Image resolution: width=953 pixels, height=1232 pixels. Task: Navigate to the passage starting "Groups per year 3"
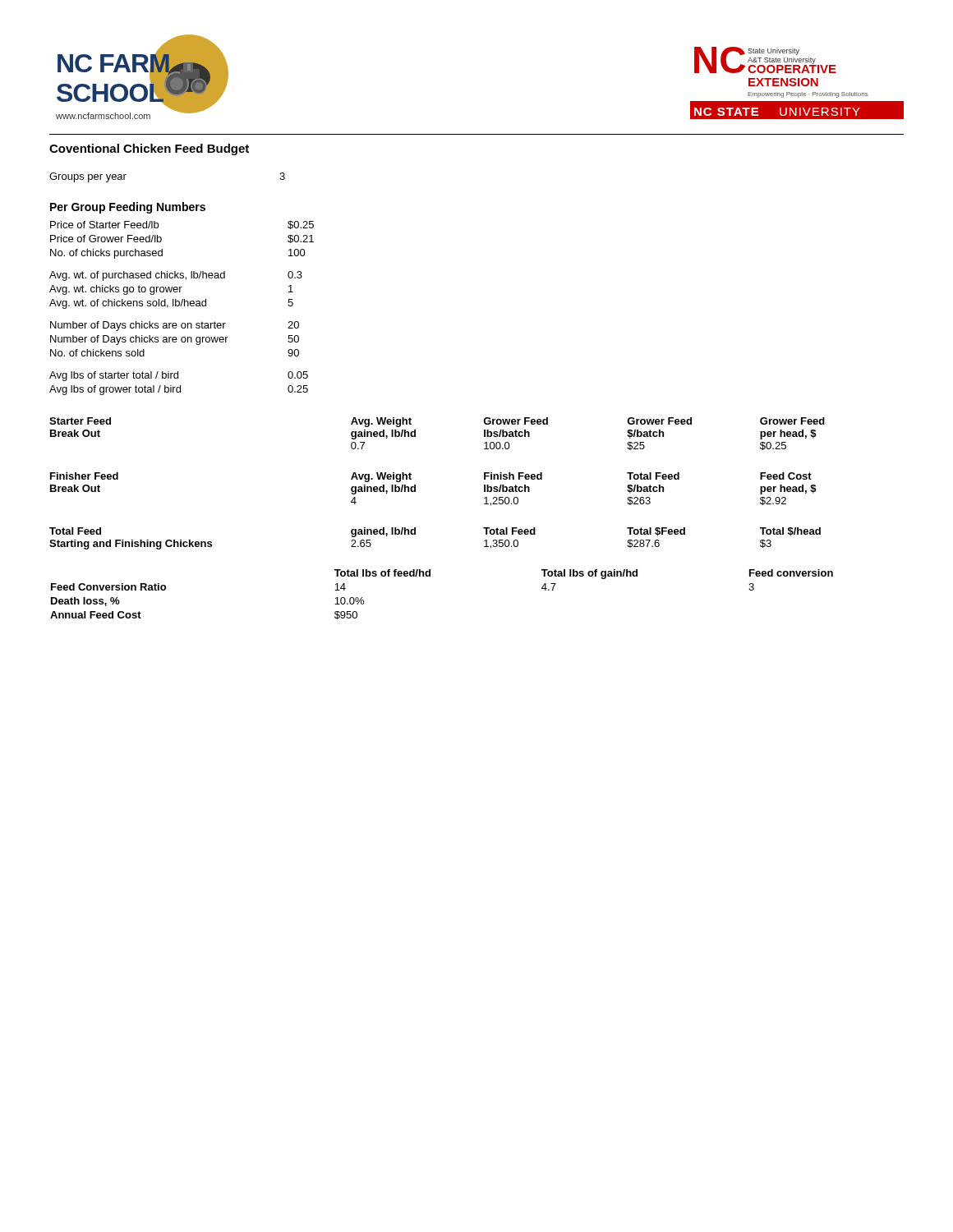click(89, 177)
